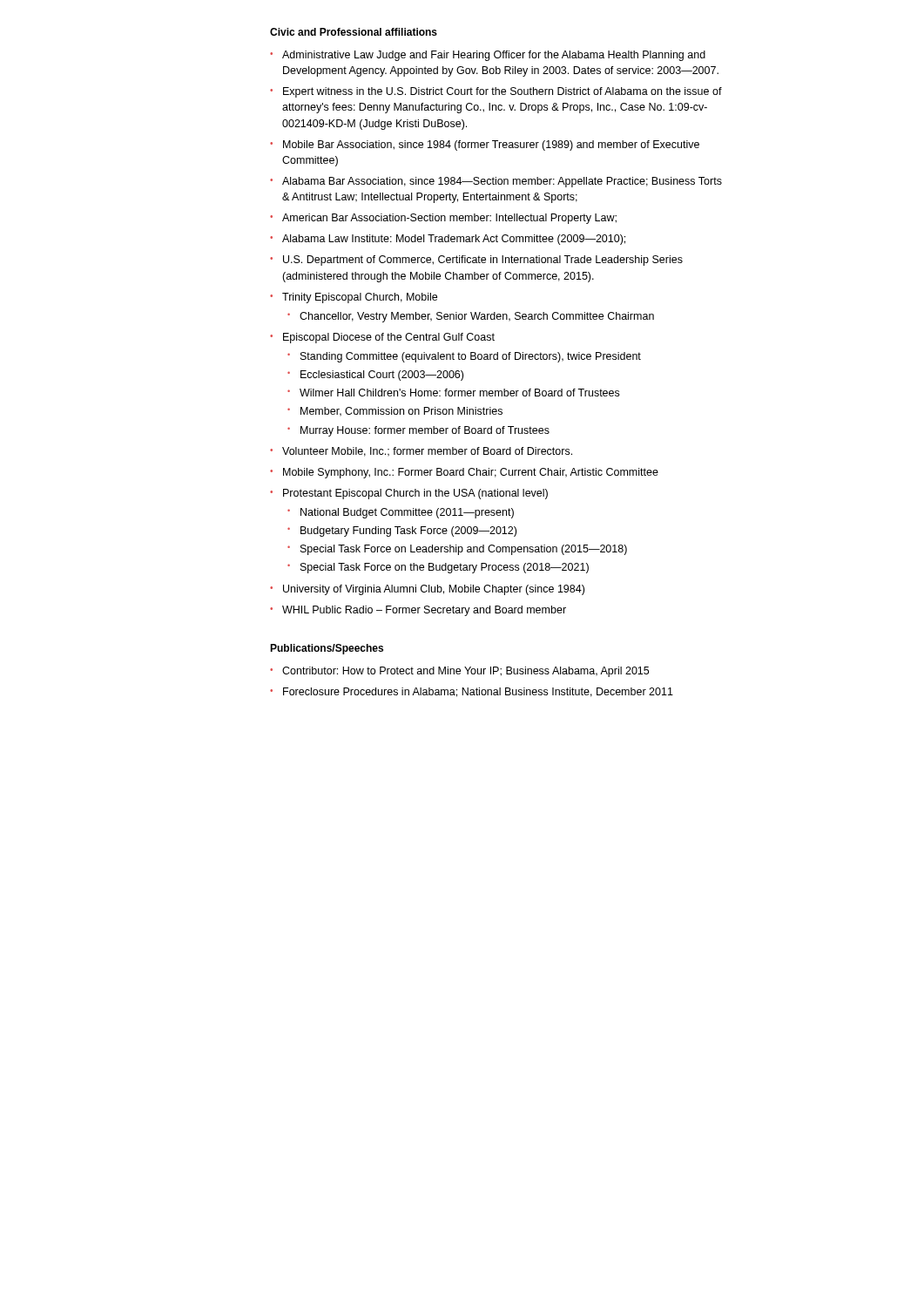Point to "National Budget Committee (2011—present)"
Screen dimensions: 1307x924
[x=407, y=512]
